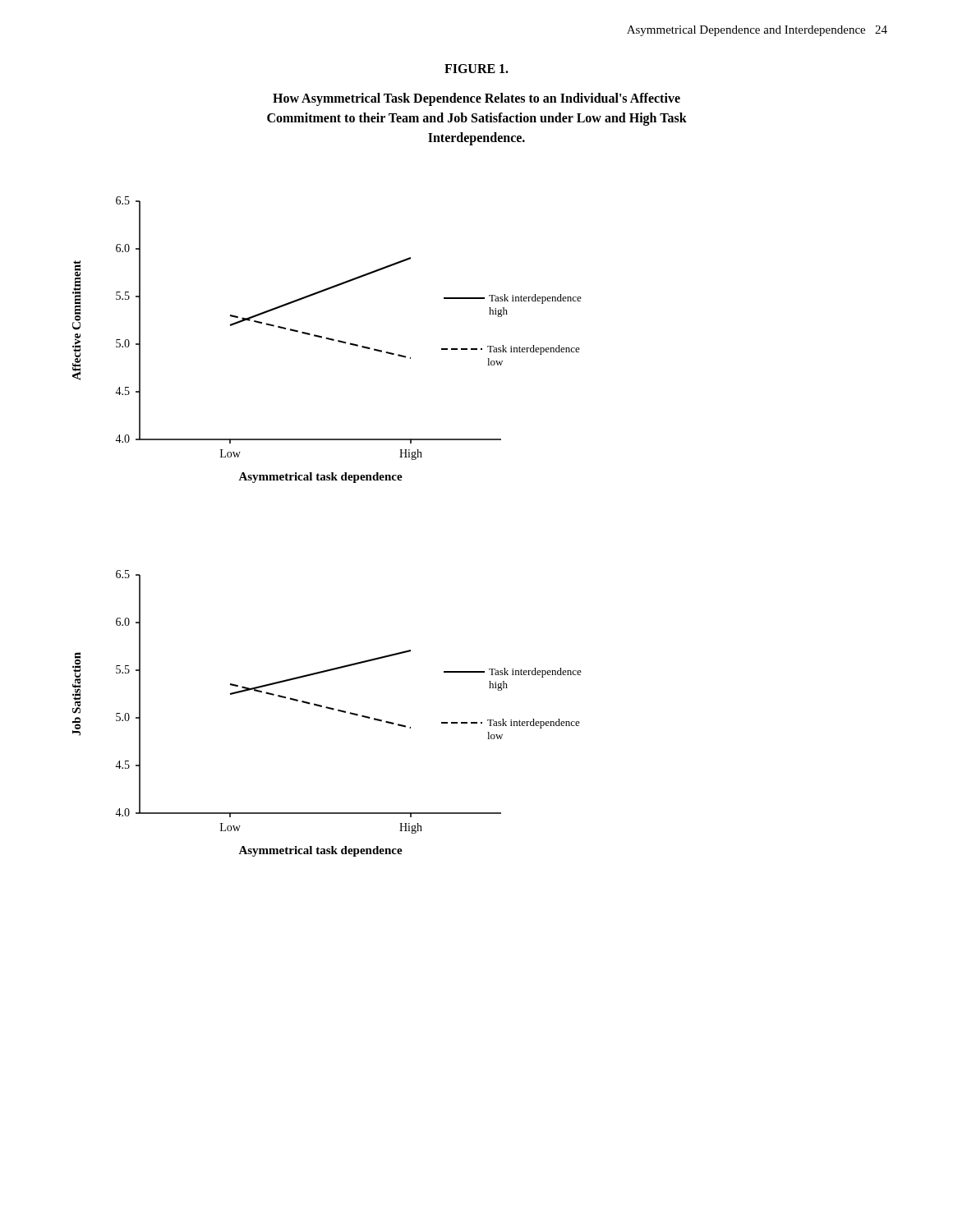Select the title with the text "FIGURE 1."
953x1232 pixels.
pos(476,69)
